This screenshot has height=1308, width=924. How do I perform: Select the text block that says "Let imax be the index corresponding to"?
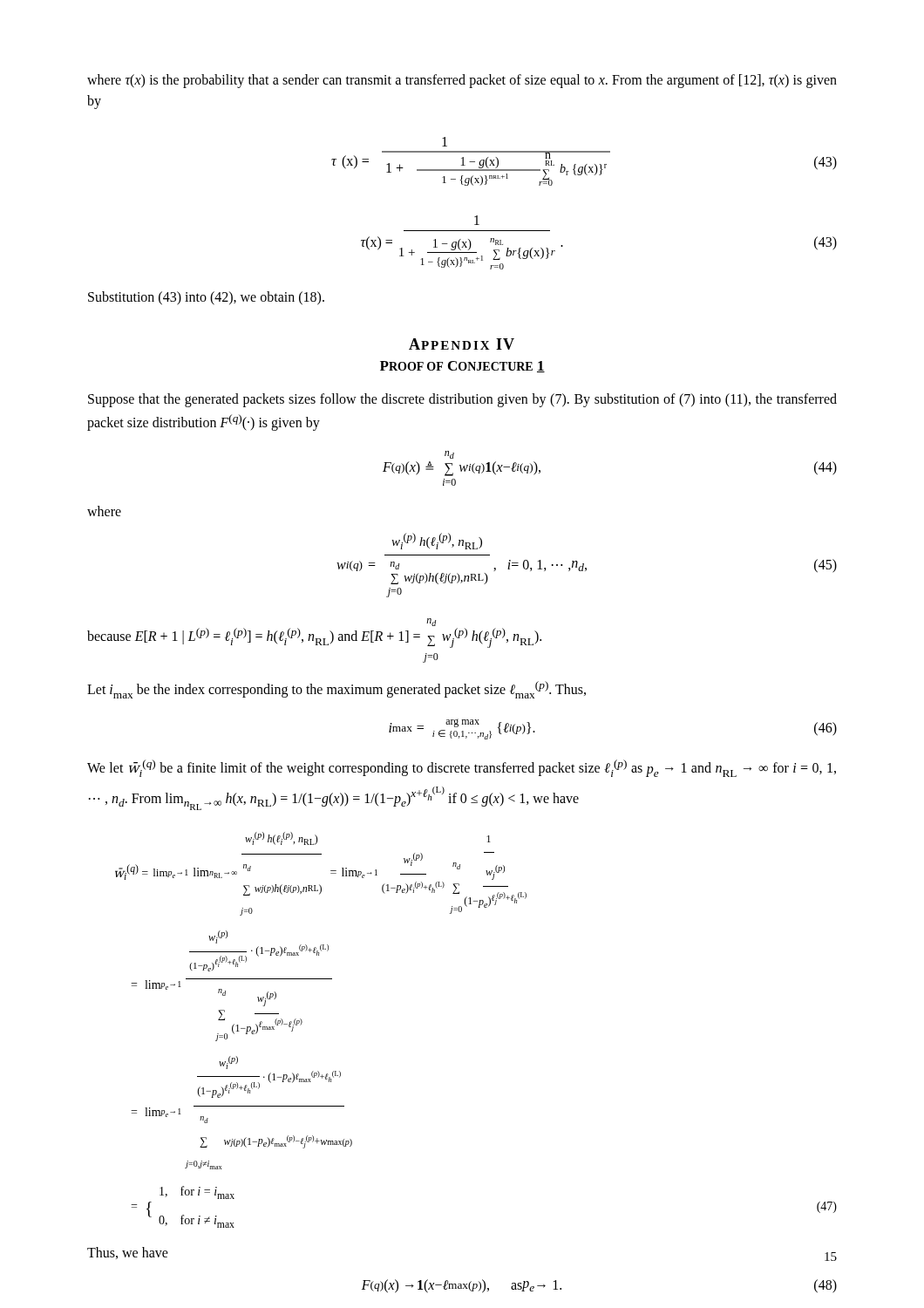tap(337, 689)
